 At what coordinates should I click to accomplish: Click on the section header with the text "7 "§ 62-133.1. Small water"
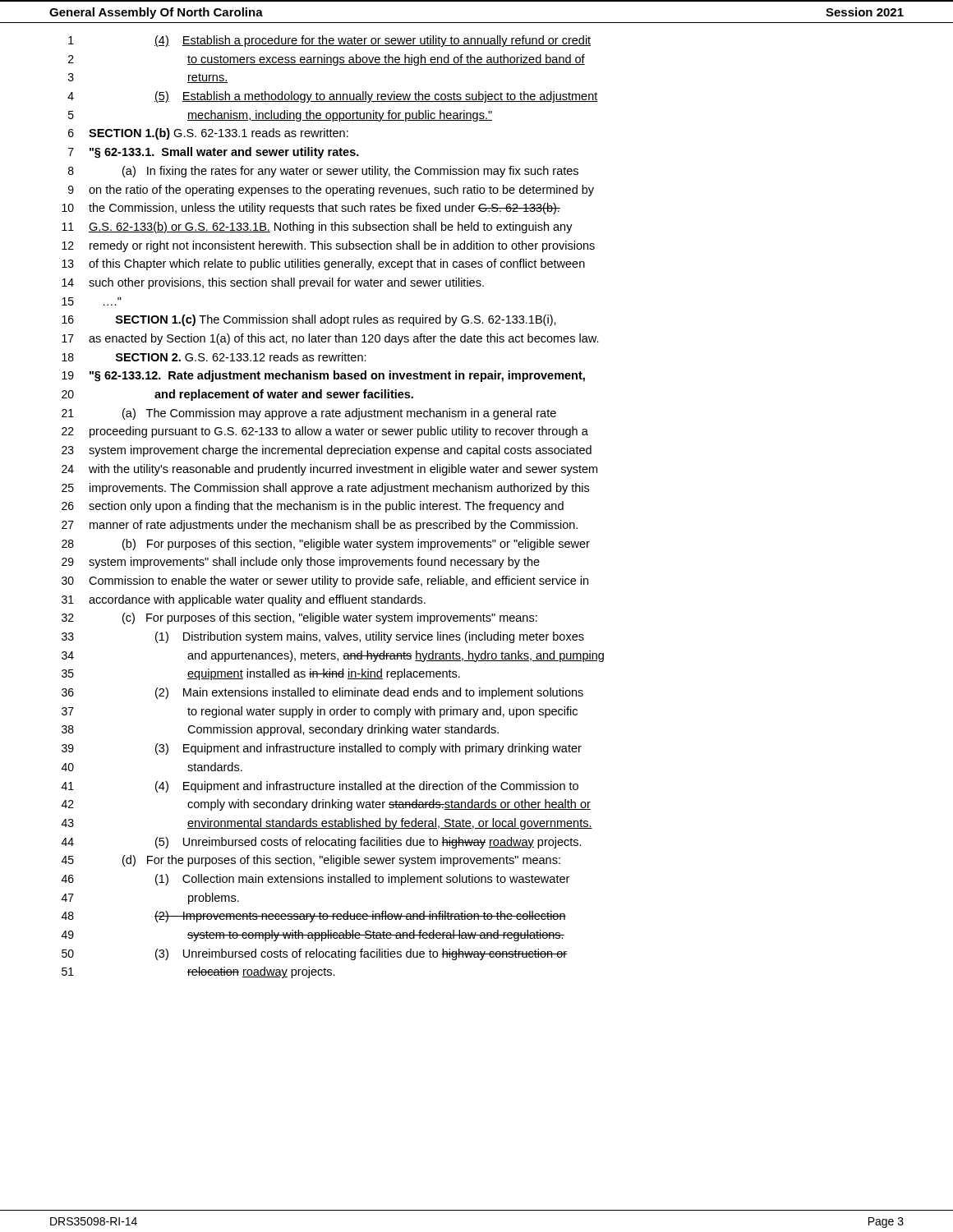coord(214,153)
